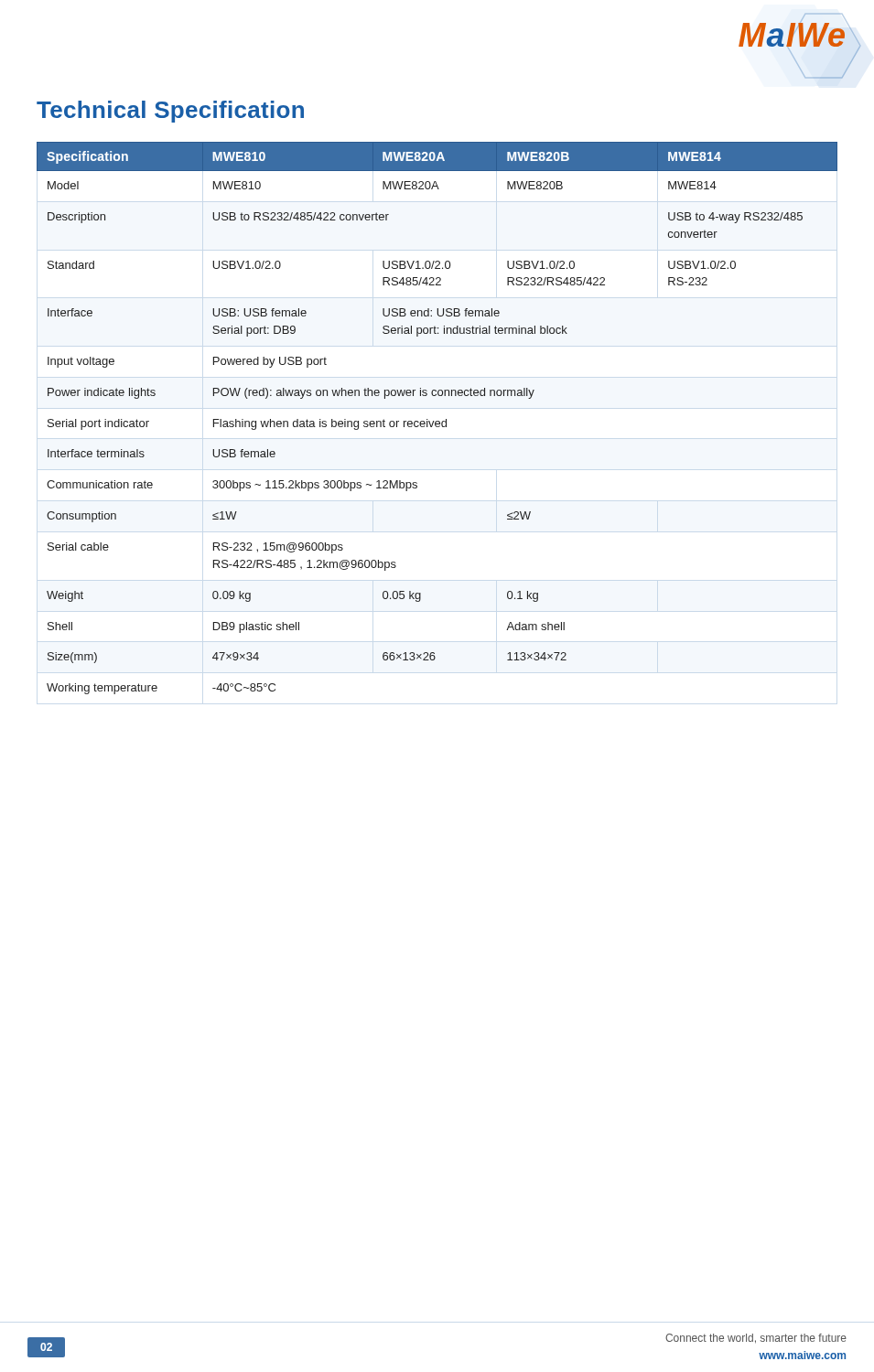
Task: Locate the title that reads "Technical Specification"
Action: coord(171,110)
